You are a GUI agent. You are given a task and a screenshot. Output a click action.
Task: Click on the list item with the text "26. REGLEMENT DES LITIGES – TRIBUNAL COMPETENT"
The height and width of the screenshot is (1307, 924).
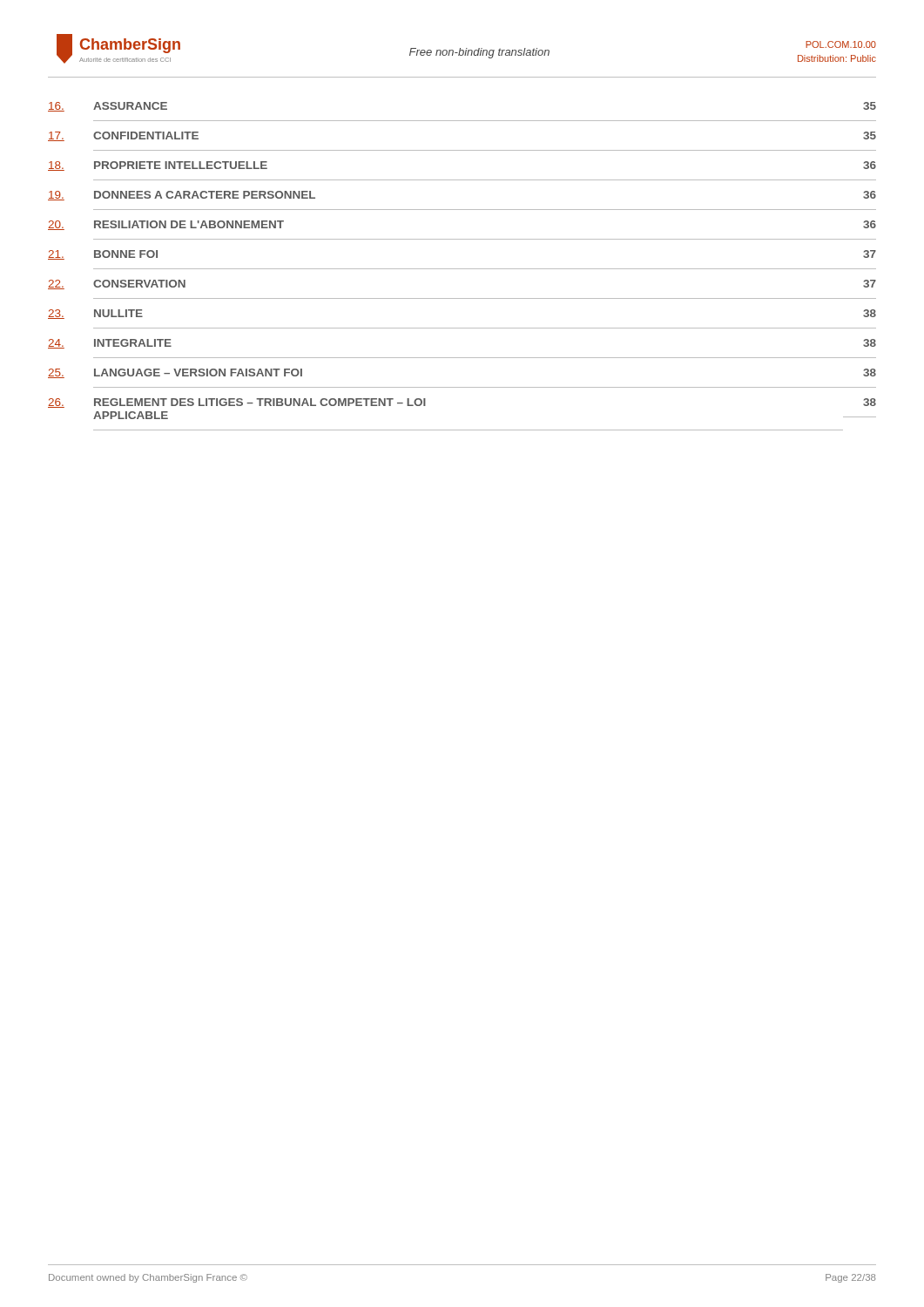coord(264,403)
